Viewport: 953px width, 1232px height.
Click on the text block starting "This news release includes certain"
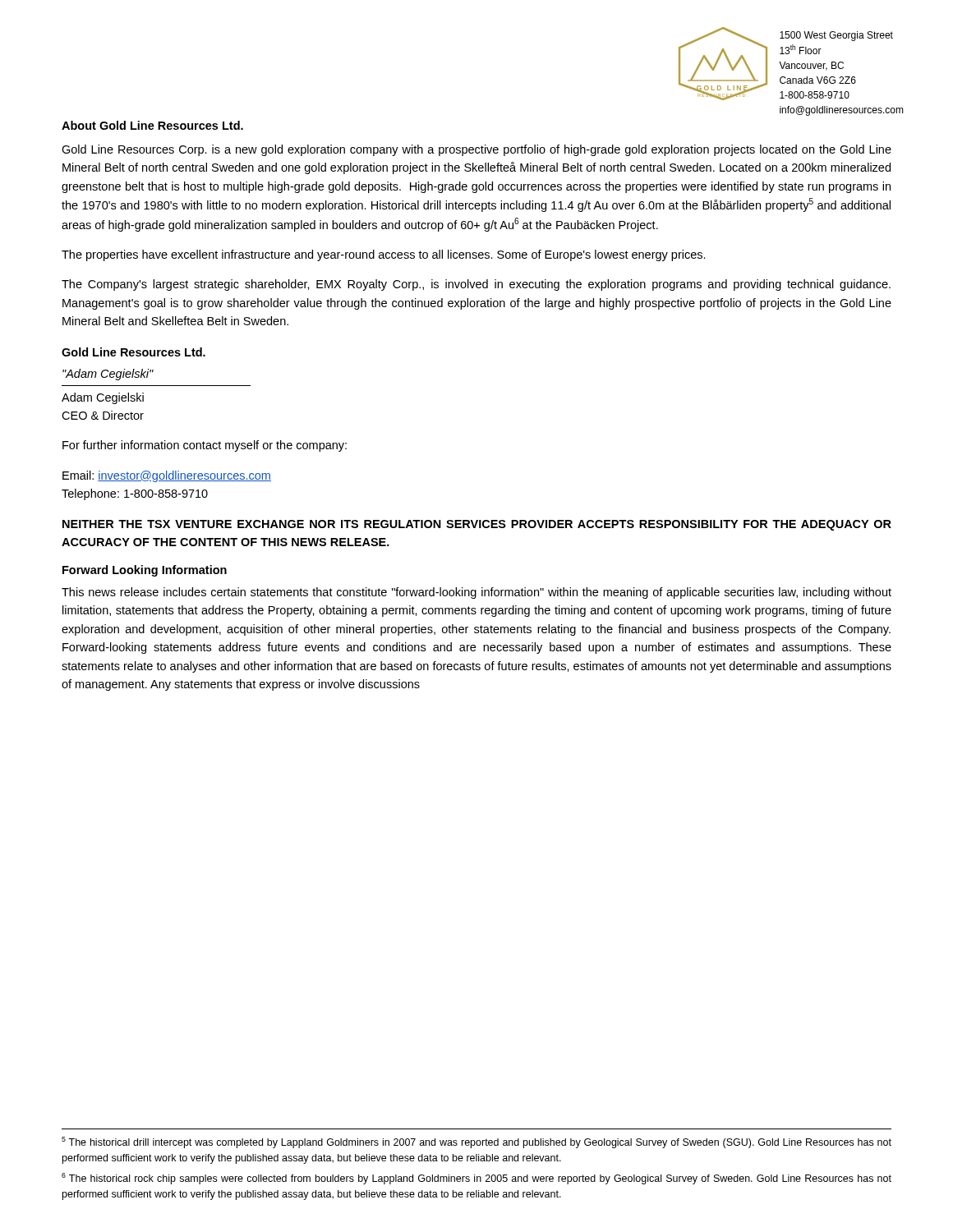click(476, 638)
